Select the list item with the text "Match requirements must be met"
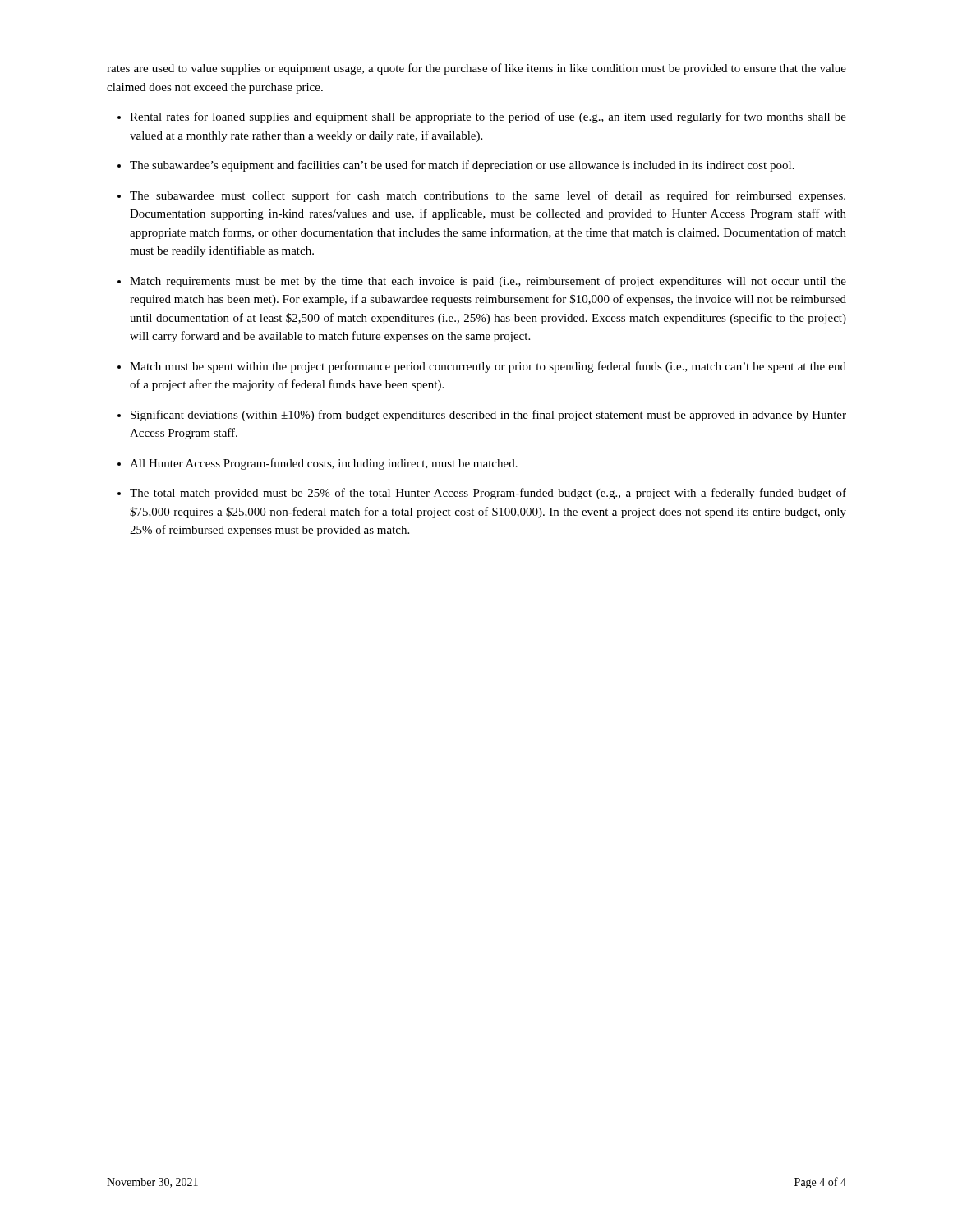The width and height of the screenshot is (953, 1232). pyautogui.click(x=488, y=308)
